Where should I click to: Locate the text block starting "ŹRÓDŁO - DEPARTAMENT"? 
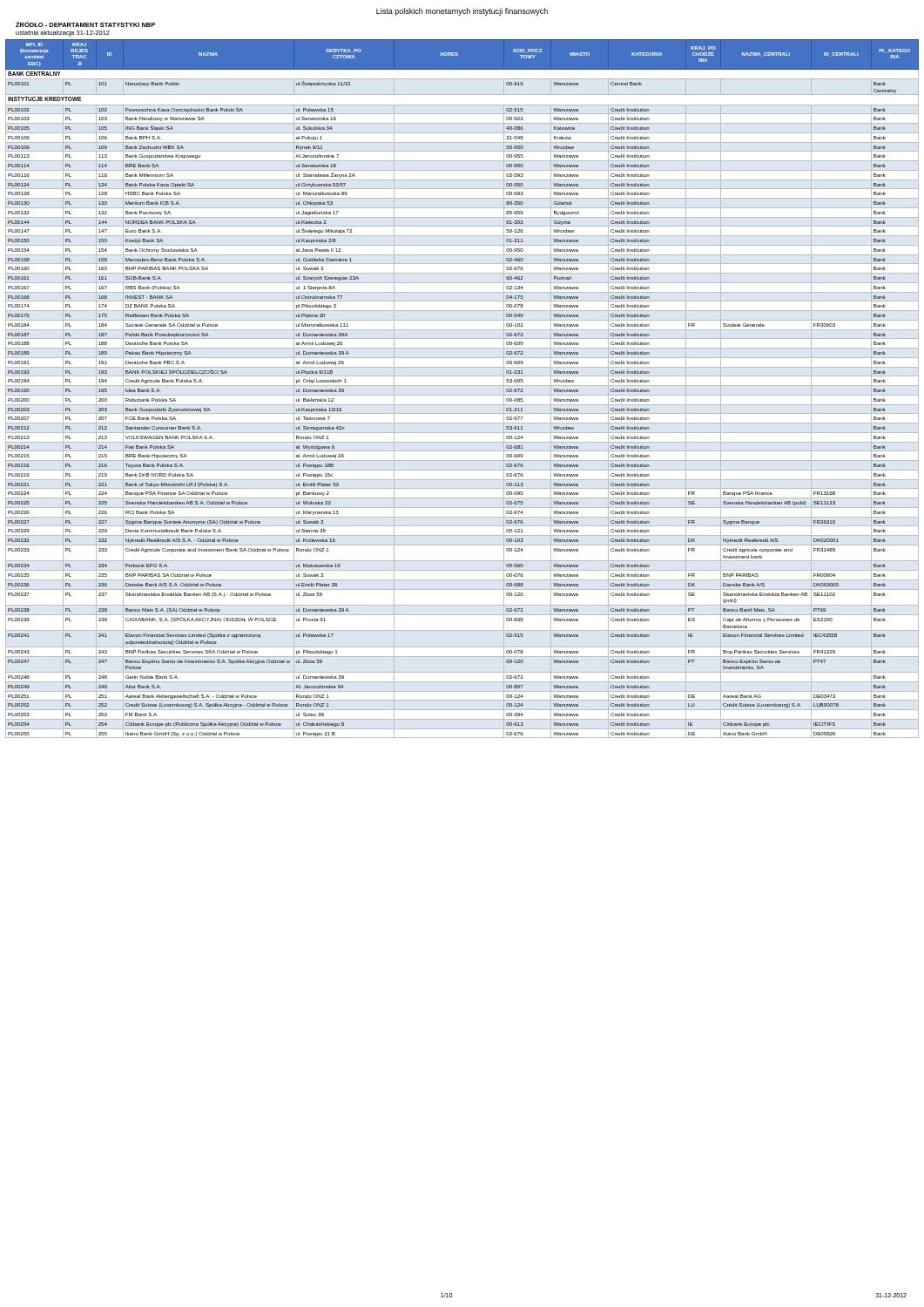[85, 29]
